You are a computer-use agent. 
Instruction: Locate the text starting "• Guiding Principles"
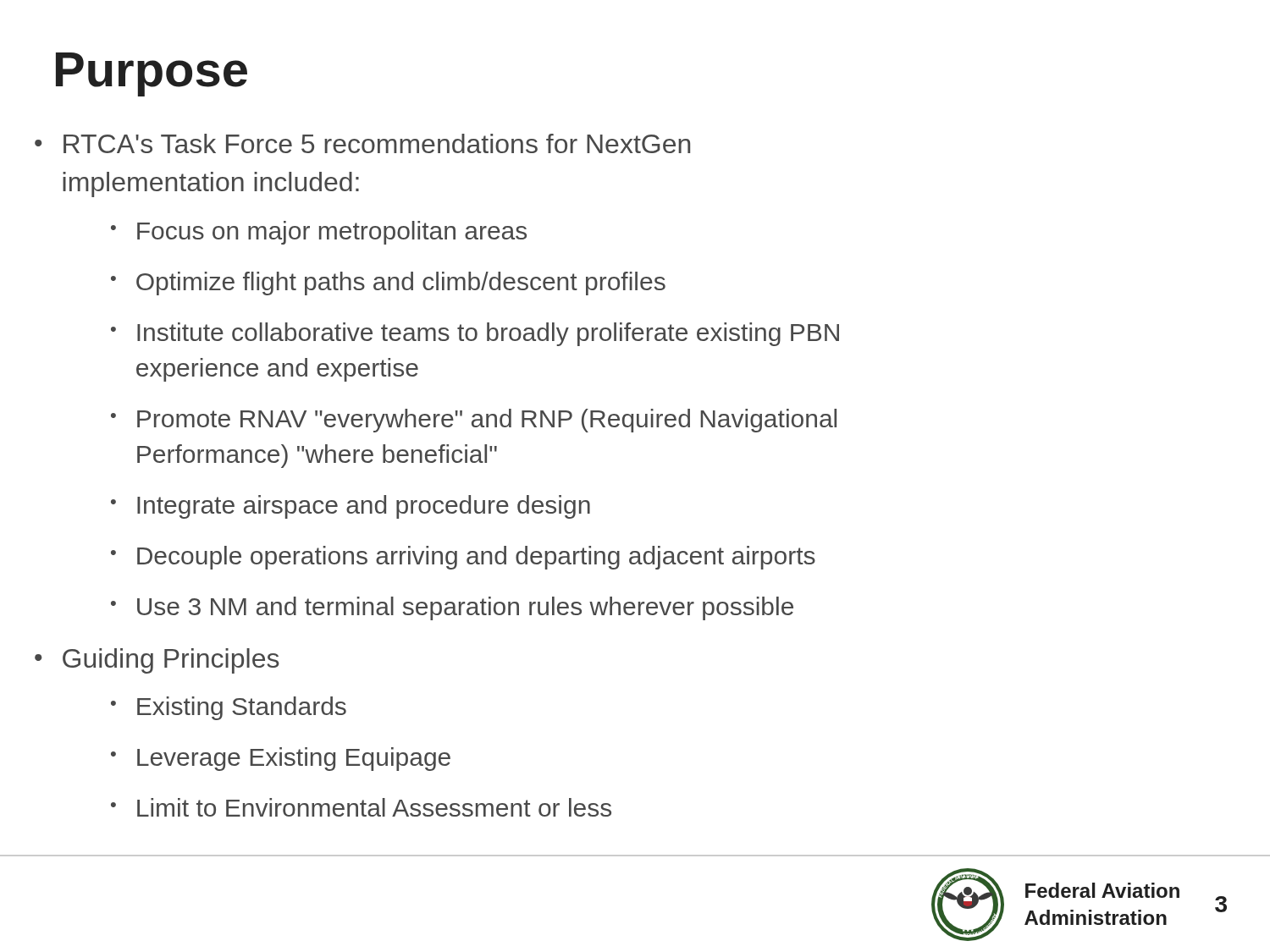point(157,658)
